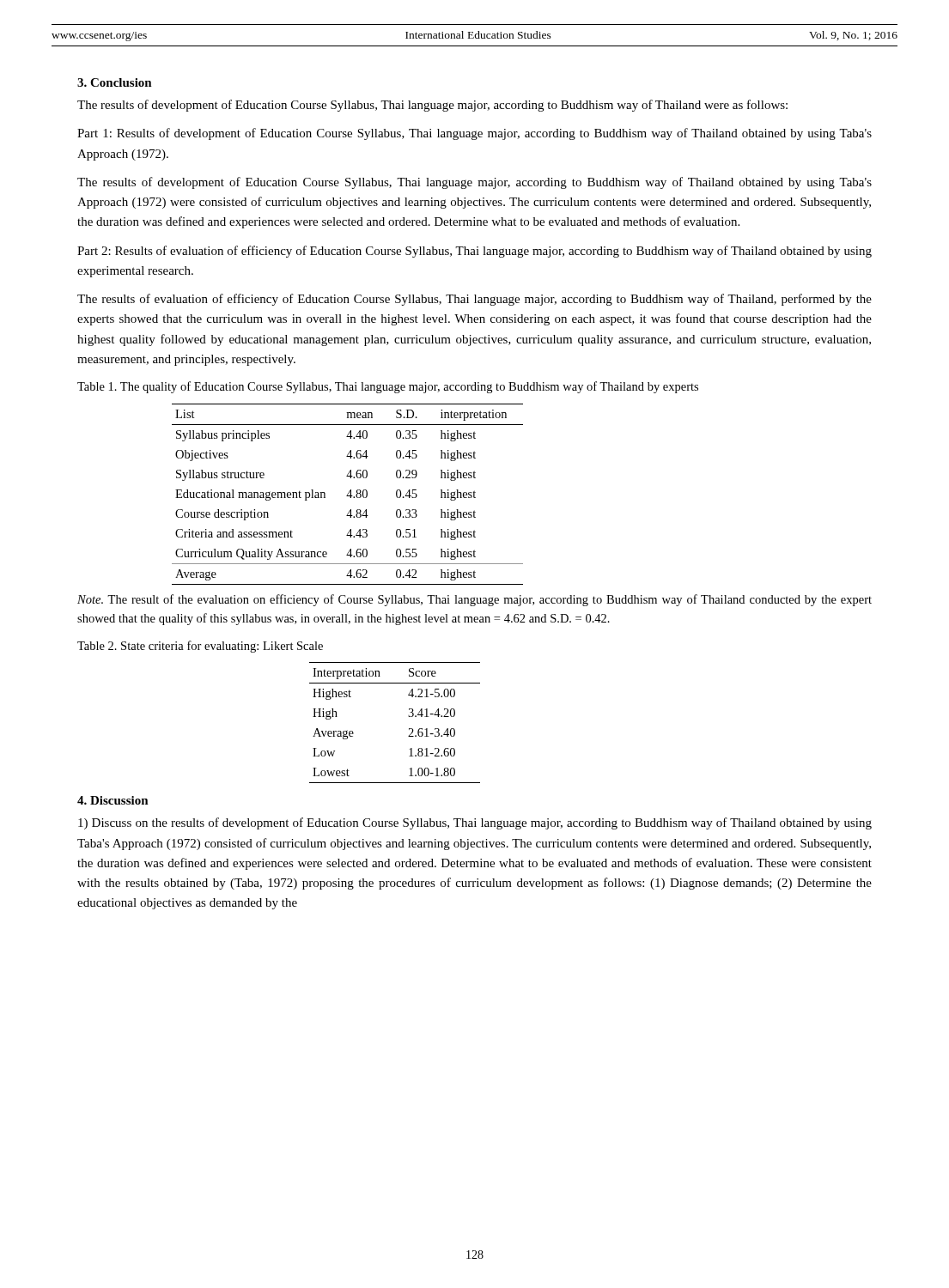Screen dimensions: 1288x949
Task: Point to "3. Conclusion"
Action: click(x=114, y=82)
